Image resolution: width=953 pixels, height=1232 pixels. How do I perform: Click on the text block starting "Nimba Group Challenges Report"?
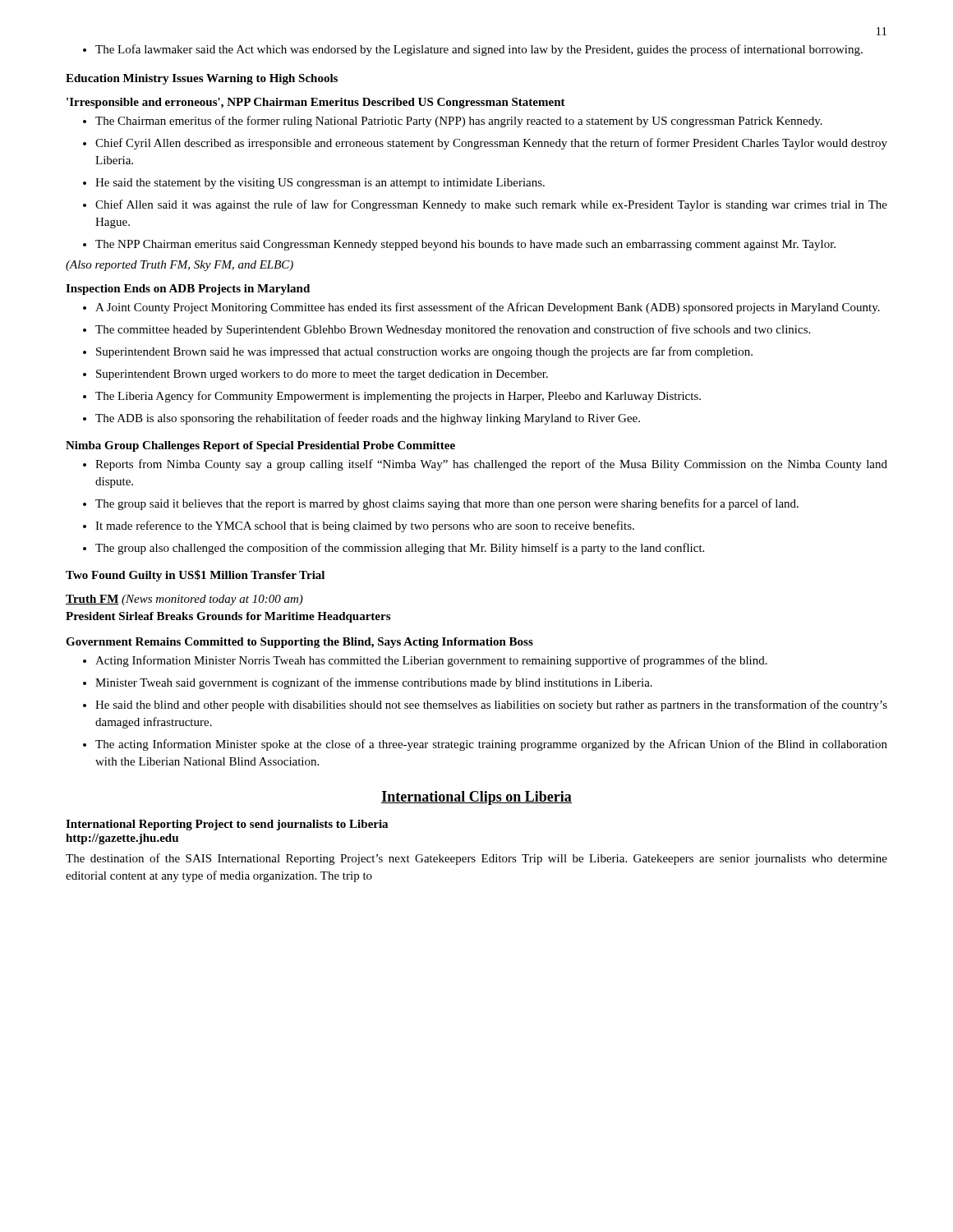click(x=261, y=445)
